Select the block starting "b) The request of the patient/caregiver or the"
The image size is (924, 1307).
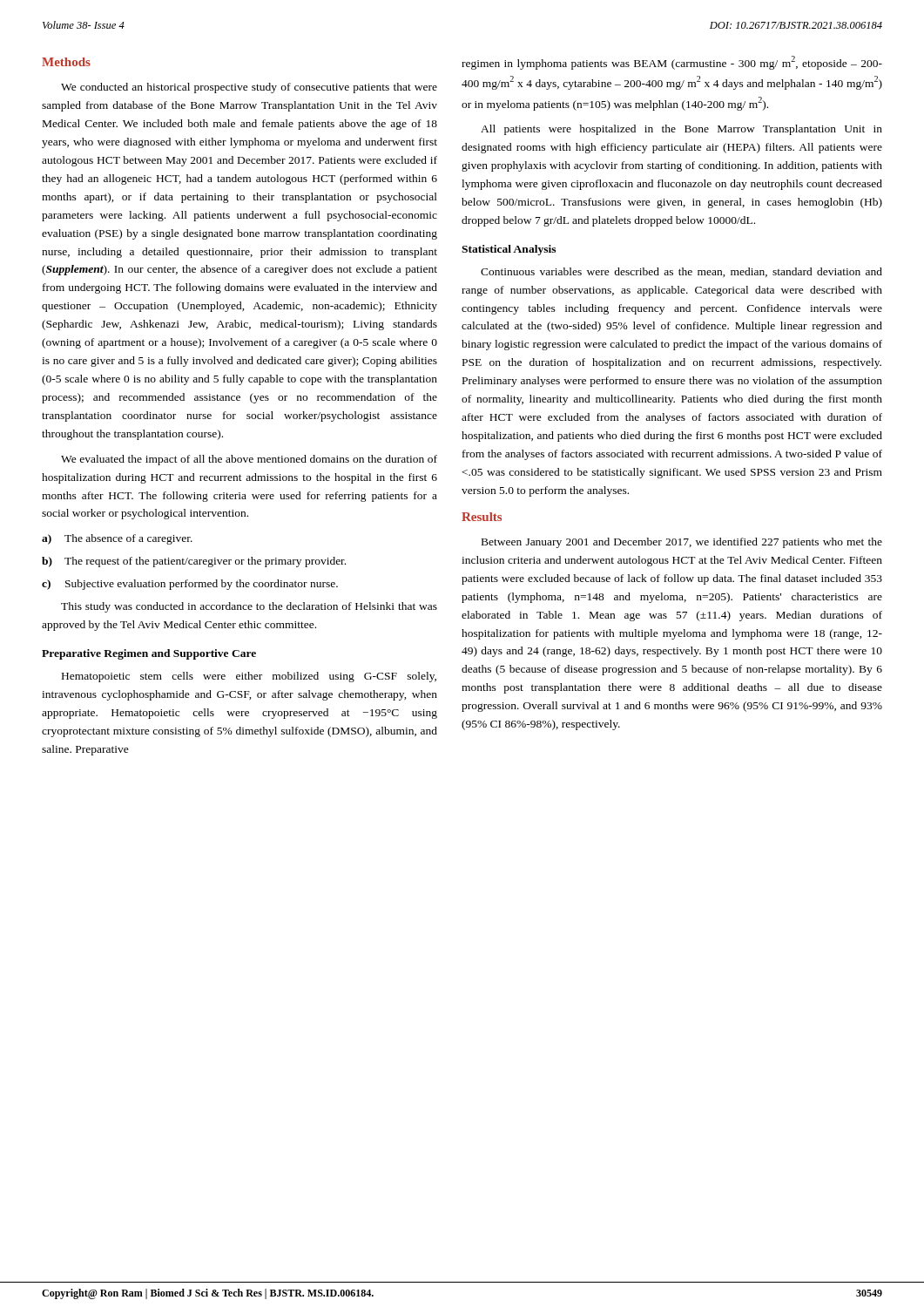click(x=239, y=562)
